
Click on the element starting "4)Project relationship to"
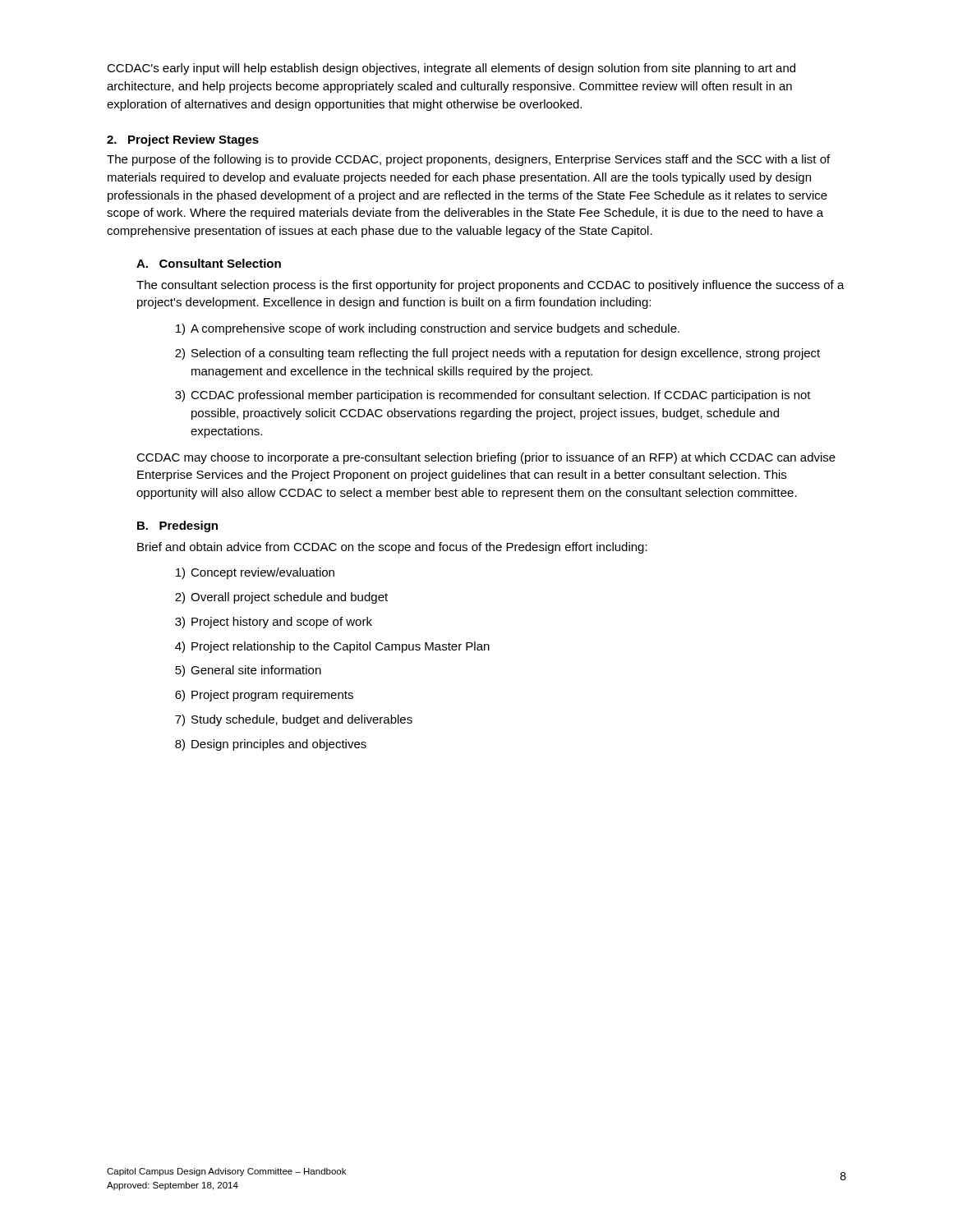[332, 647]
